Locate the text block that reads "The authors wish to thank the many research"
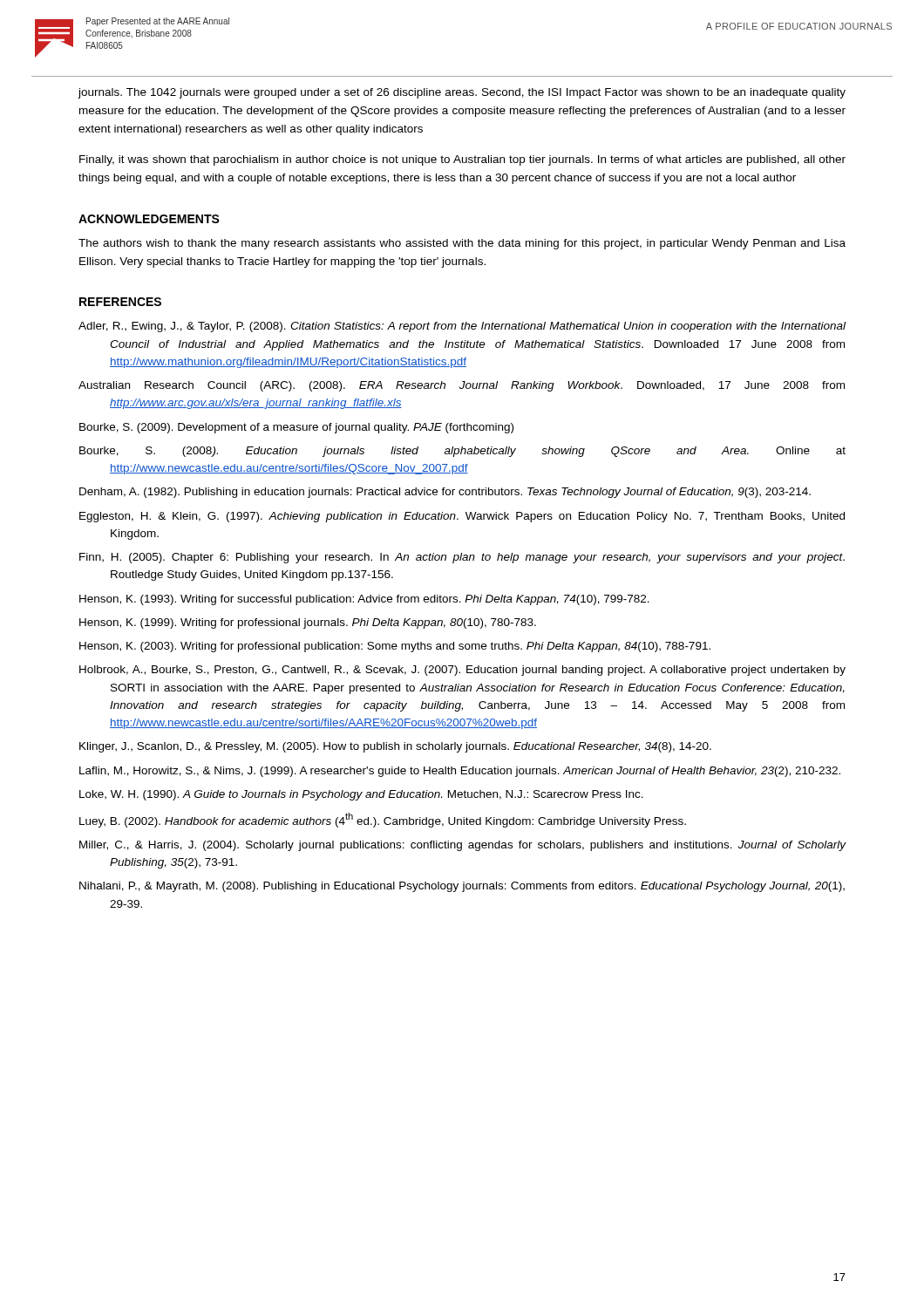 [462, 252]
